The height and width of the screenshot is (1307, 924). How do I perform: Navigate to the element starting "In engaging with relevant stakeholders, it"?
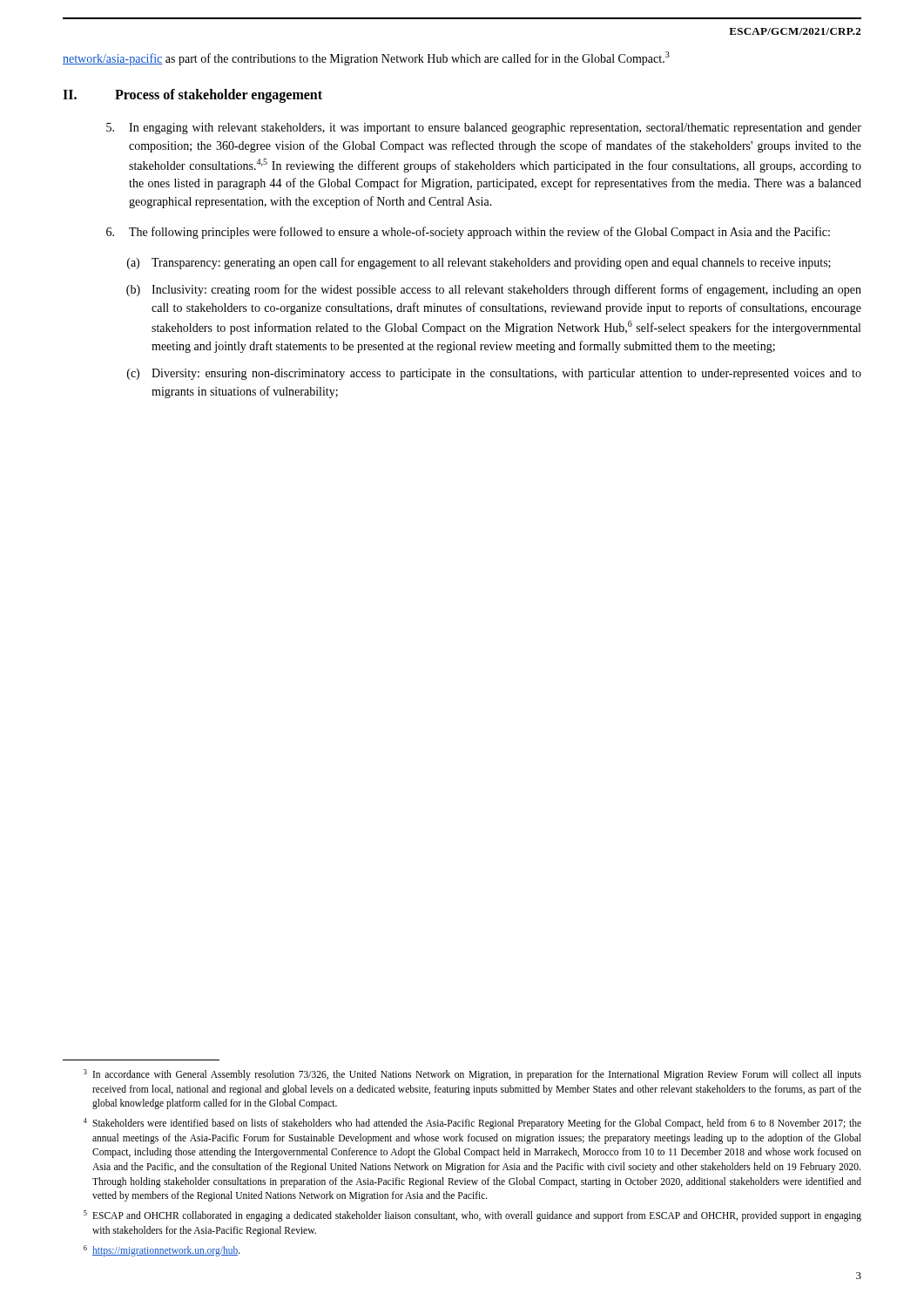pyautogui.click(x=495, y=165)
